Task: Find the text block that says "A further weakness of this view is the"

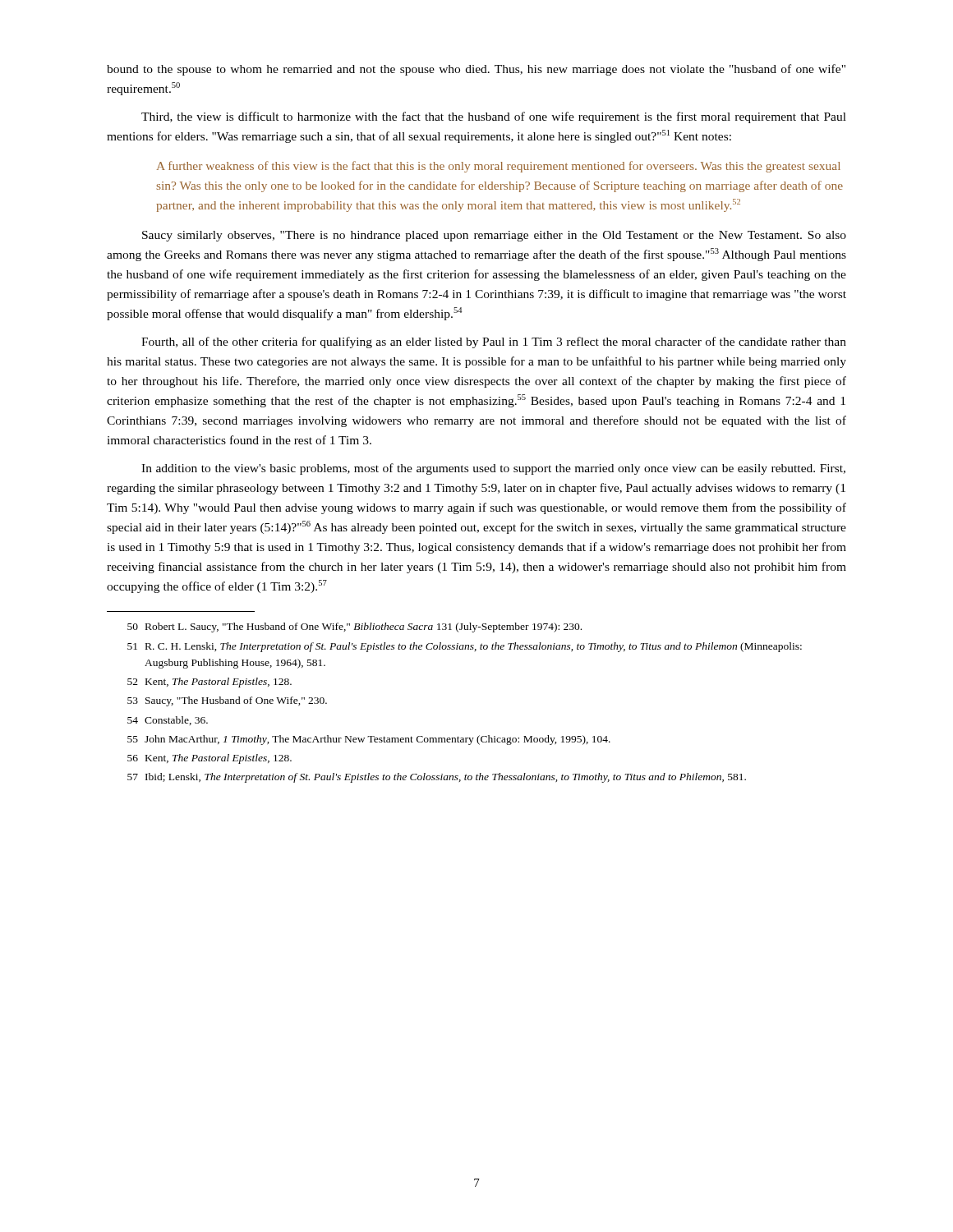Action: click(x=500, y=185)
